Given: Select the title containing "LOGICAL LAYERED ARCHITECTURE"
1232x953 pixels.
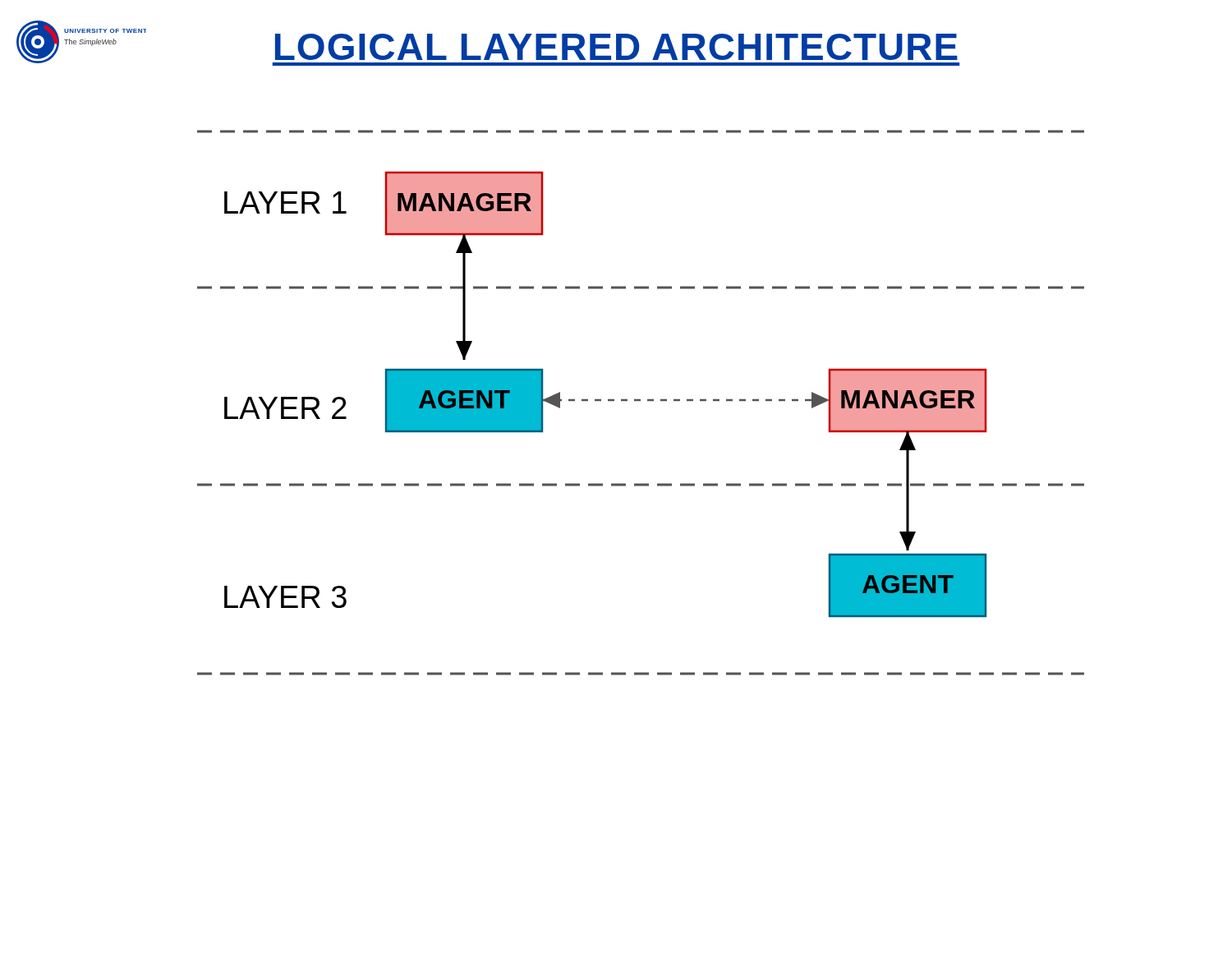Looking at the screenshot, I should [x=616, y=47].
